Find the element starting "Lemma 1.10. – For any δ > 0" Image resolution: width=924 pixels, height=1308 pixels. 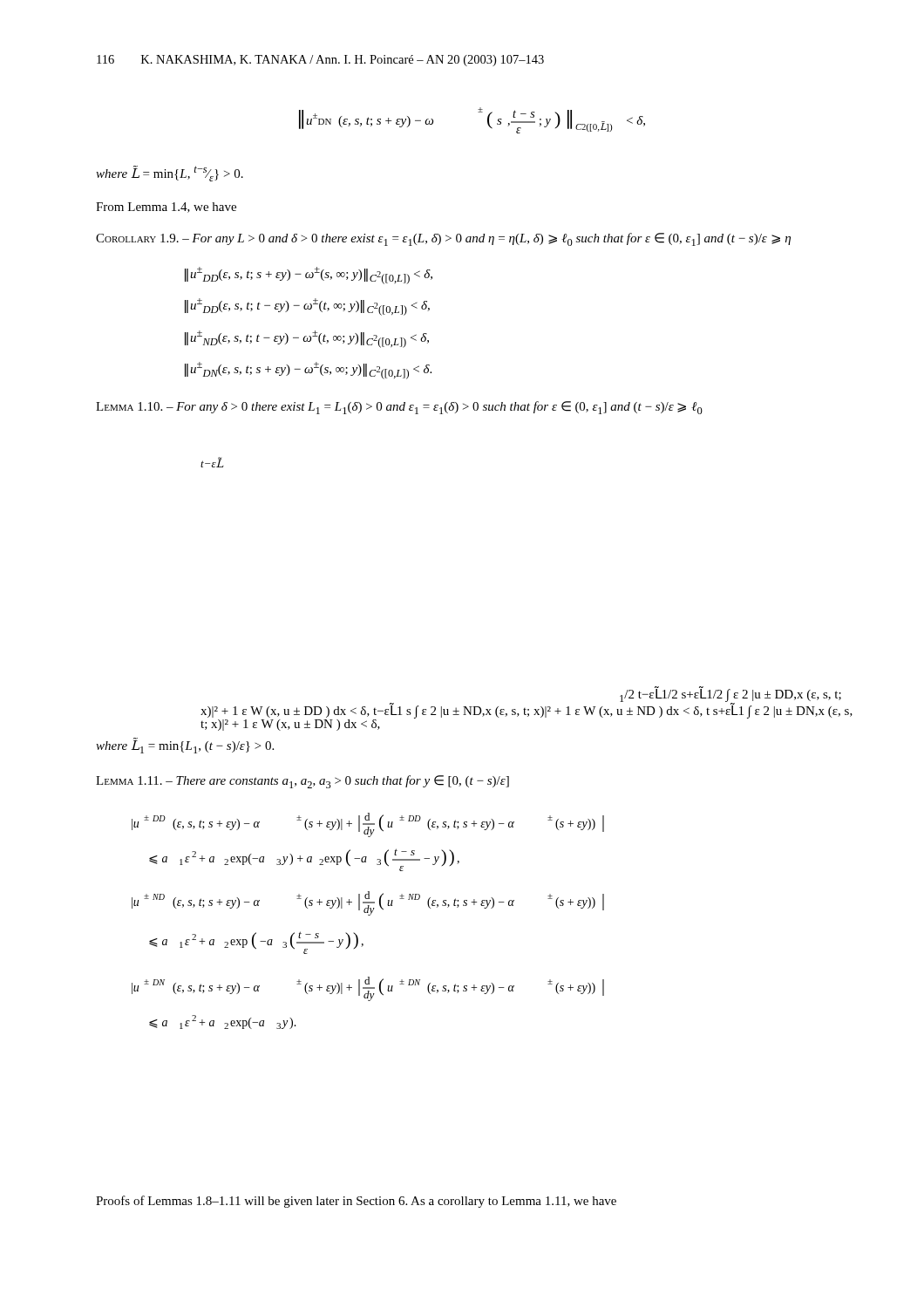(475, 408)
